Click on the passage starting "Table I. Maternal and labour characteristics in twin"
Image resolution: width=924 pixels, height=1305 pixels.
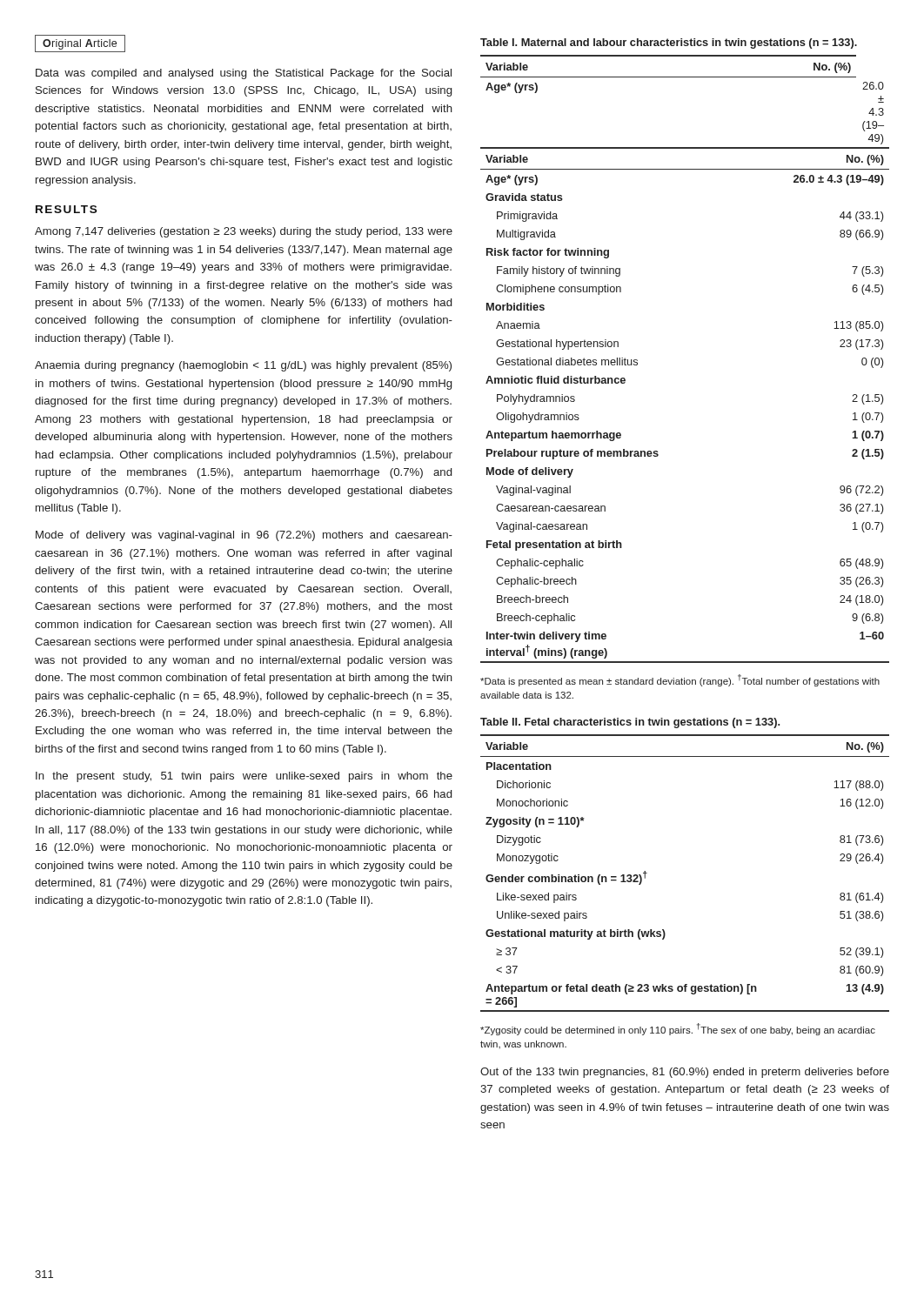(669, 42)
